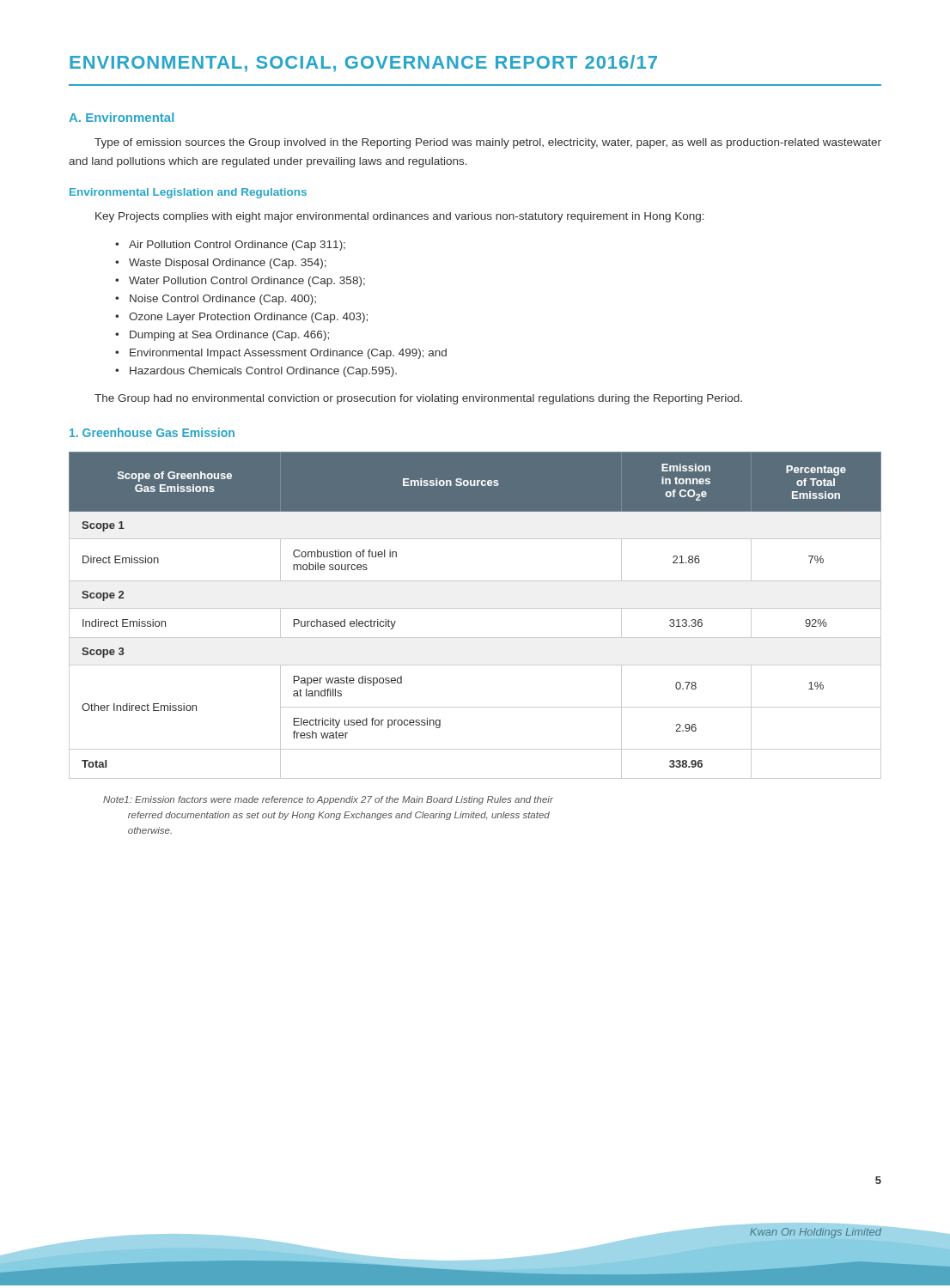The image size is (950, 1288).
Task: Locate the list item that says "• Noise Control Ordinance (Cap. 400);"
Action: pos(223,298)
